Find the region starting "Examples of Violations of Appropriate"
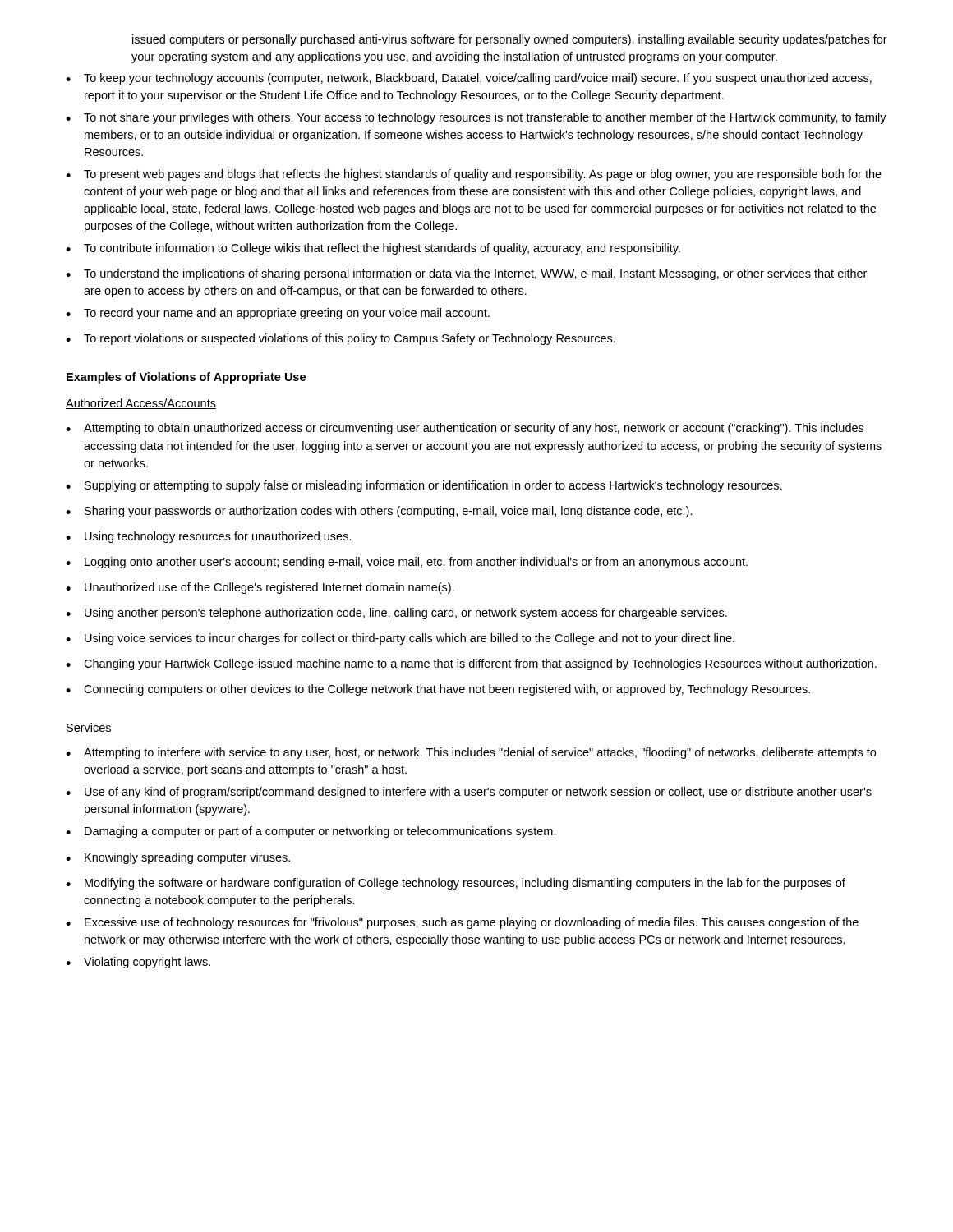 [186, 377]
